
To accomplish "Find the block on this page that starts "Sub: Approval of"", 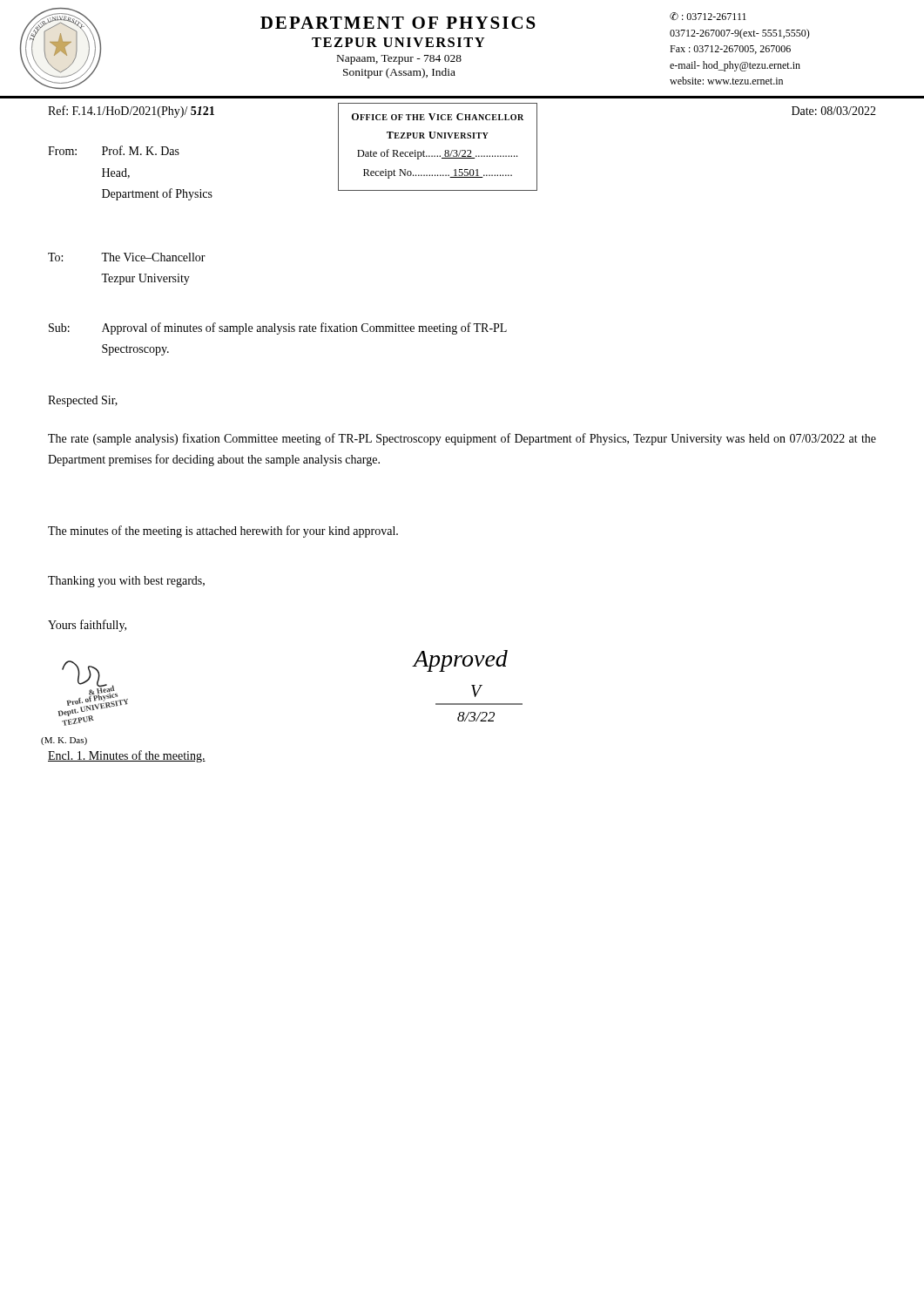I will (x=440, y=339).
